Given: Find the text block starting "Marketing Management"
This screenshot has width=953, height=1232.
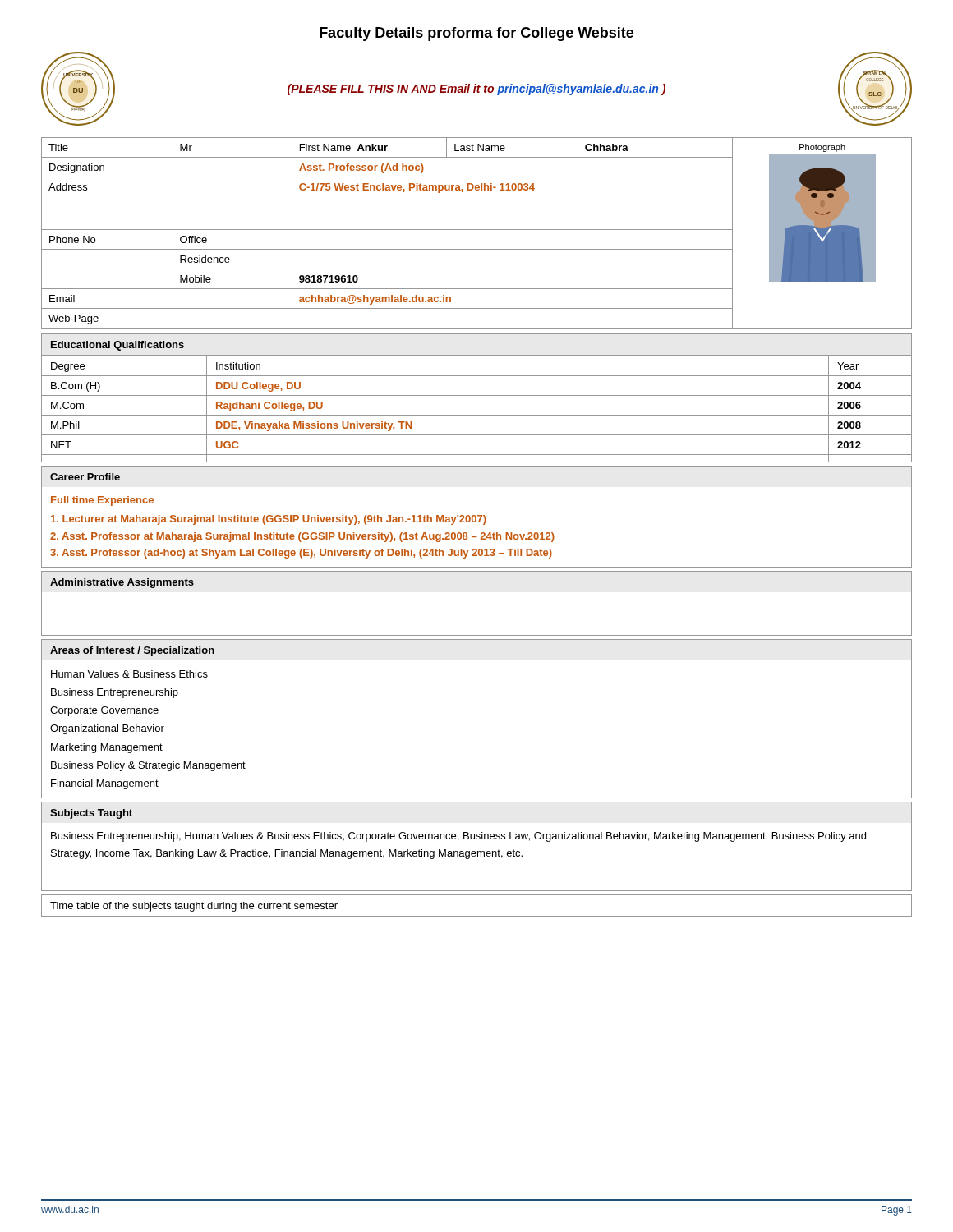Looking at the screenshot, I should (106, 747).
